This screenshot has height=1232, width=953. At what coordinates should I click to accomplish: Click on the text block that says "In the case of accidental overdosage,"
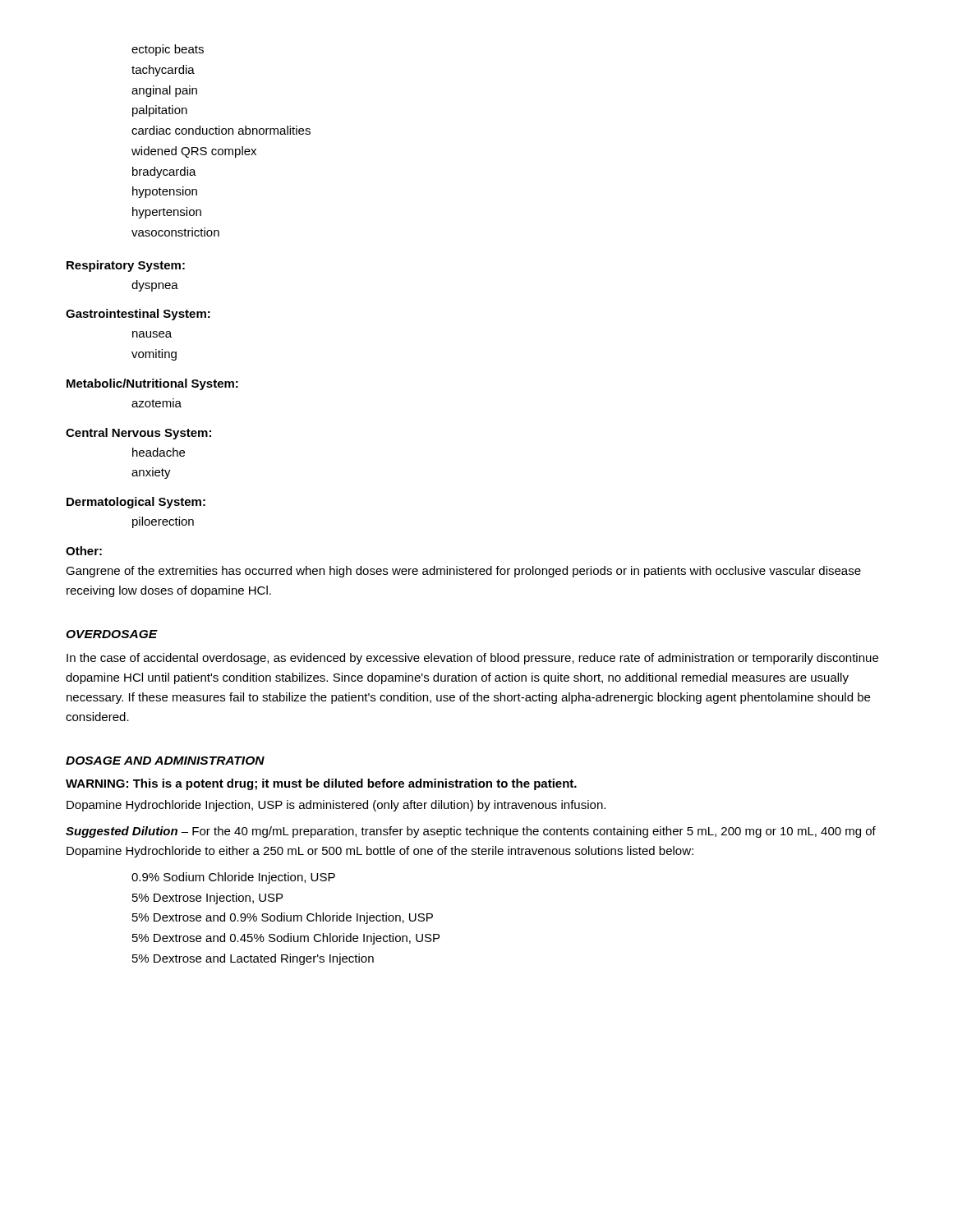[x=472, y=687]
